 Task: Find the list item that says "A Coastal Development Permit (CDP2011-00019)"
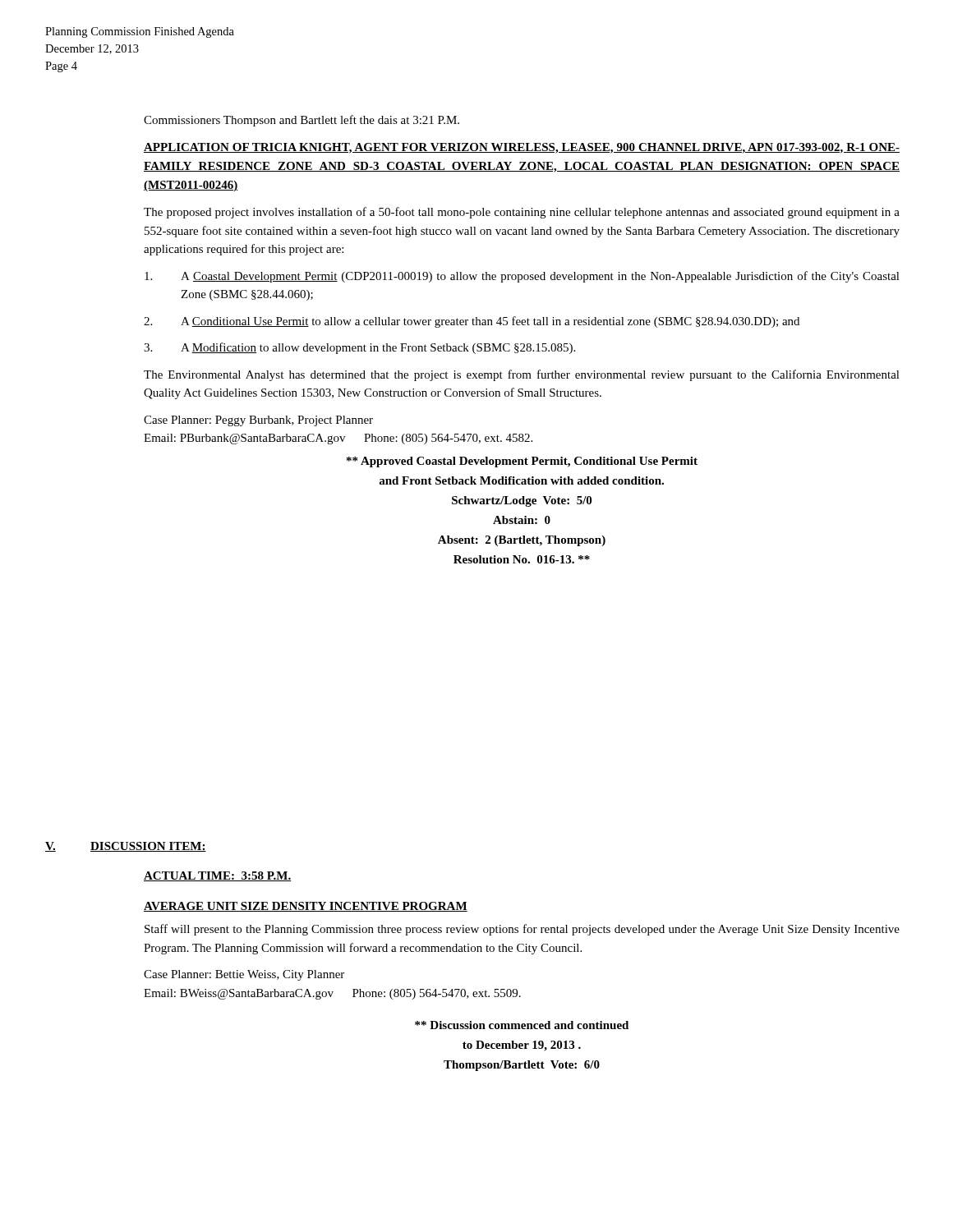(522, 285)
